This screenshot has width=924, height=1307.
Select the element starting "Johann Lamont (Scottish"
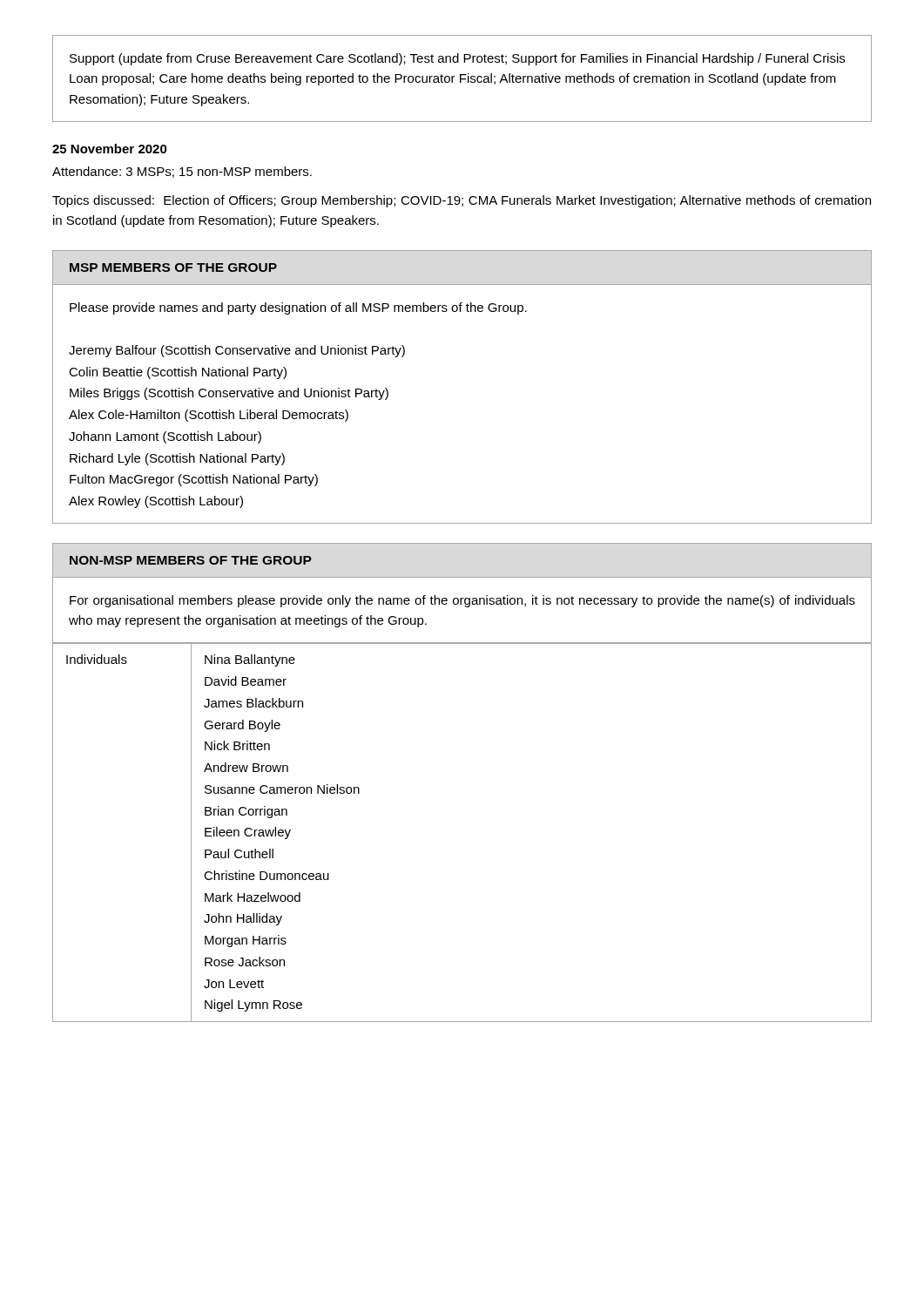click(x=165, y=436)
